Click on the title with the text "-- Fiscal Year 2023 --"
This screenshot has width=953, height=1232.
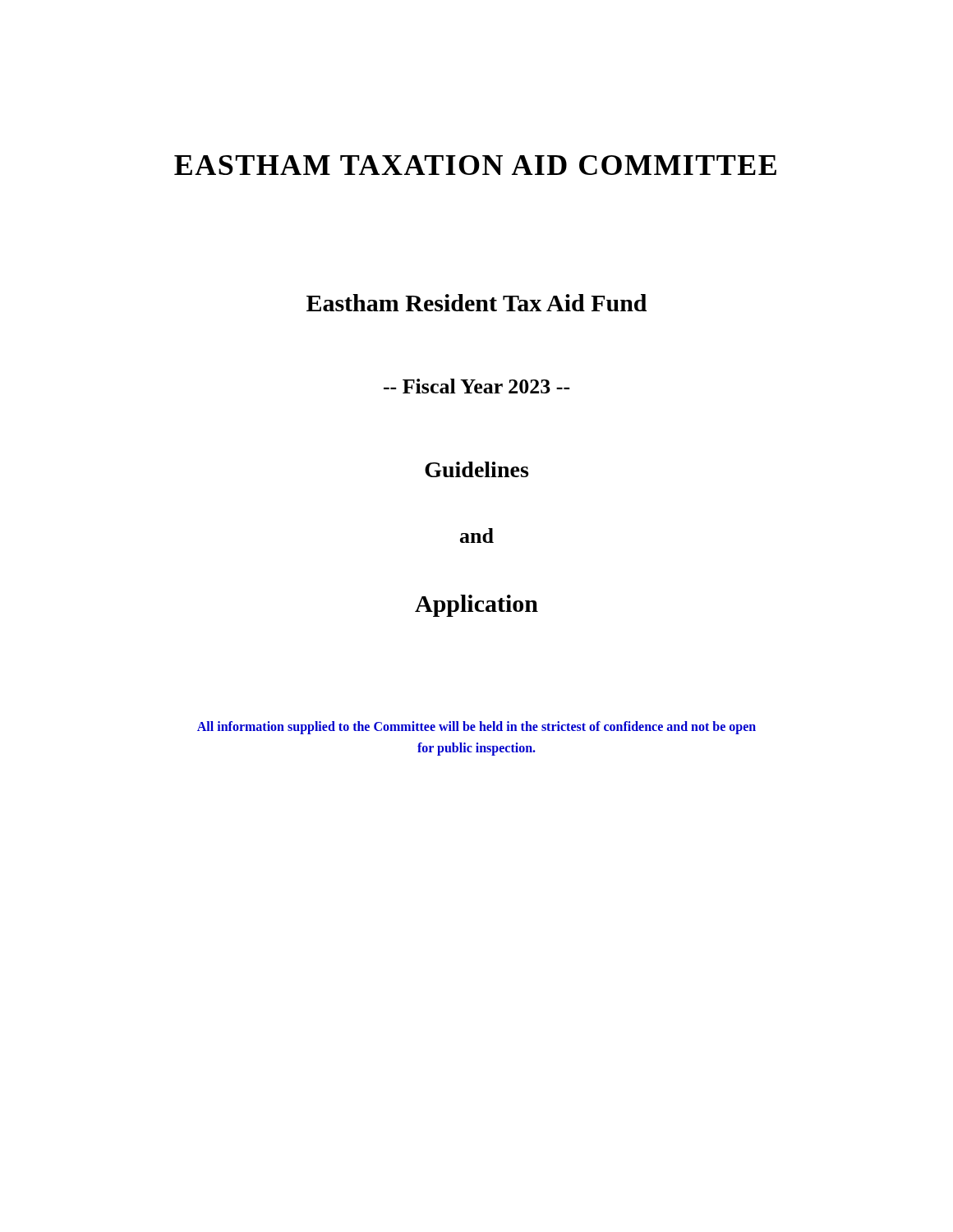[x=476, y=387]
